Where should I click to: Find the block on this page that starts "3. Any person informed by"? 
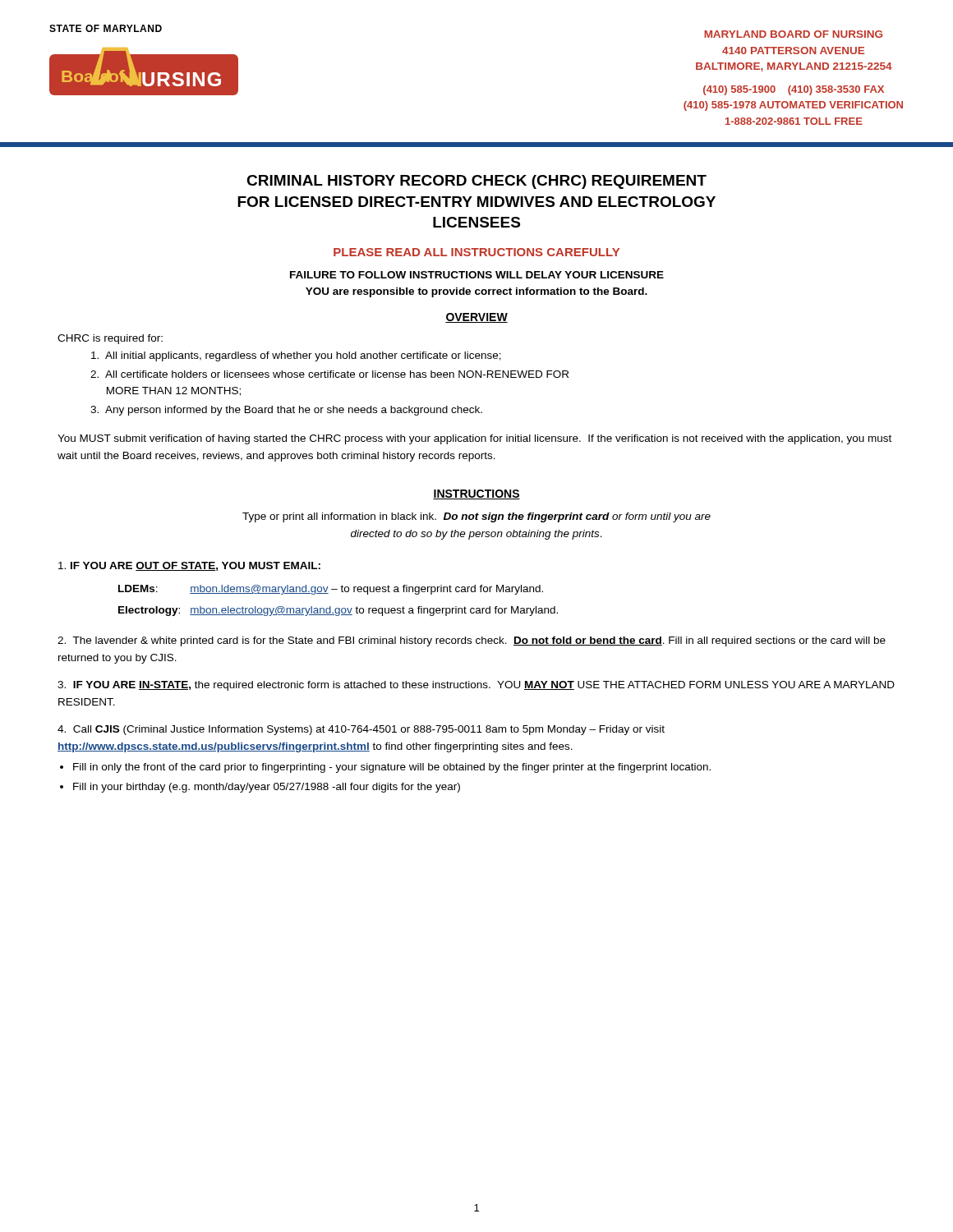(x=287, y=410)
